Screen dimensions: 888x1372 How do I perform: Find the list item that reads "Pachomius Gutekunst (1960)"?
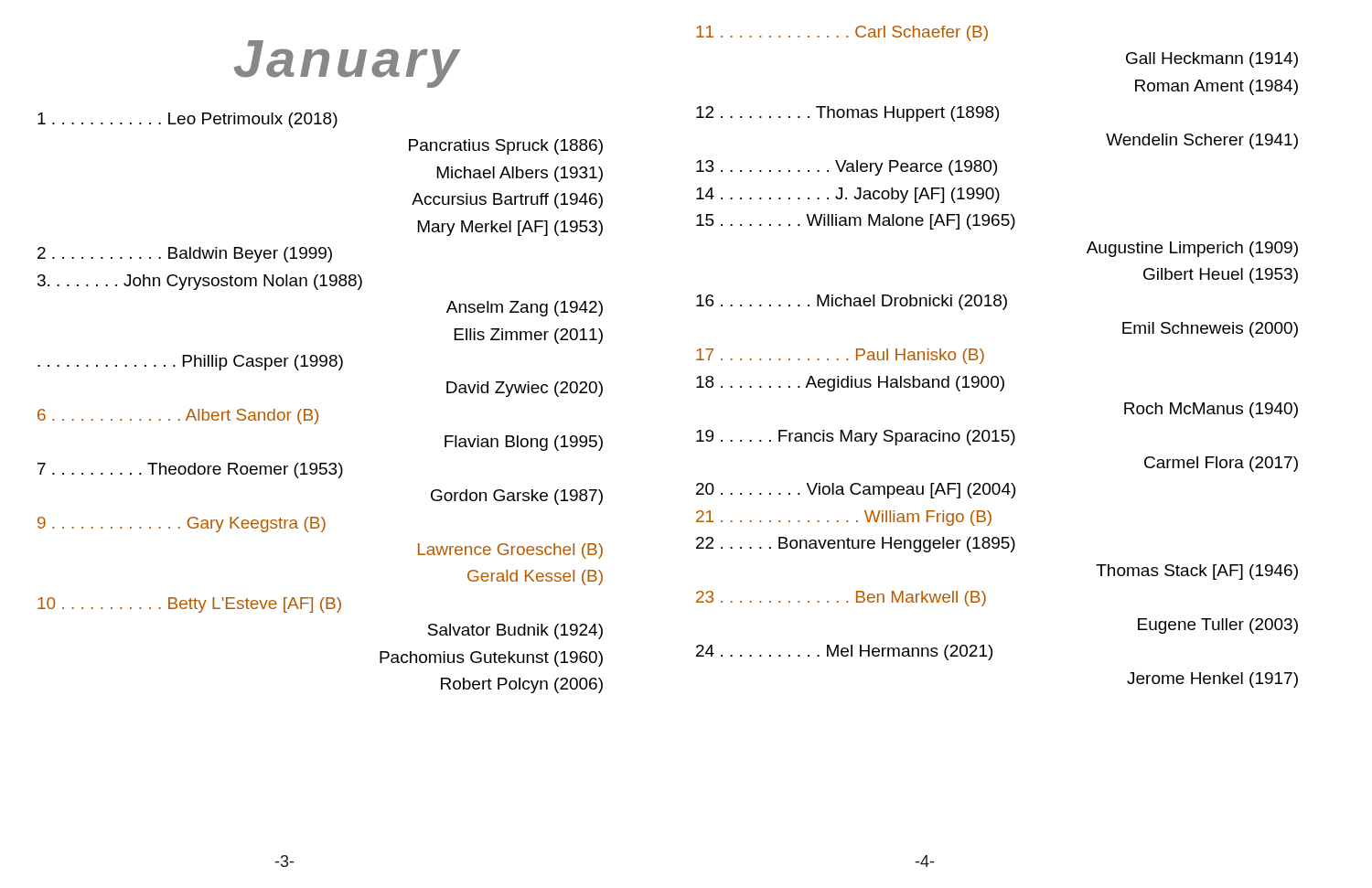491,657
